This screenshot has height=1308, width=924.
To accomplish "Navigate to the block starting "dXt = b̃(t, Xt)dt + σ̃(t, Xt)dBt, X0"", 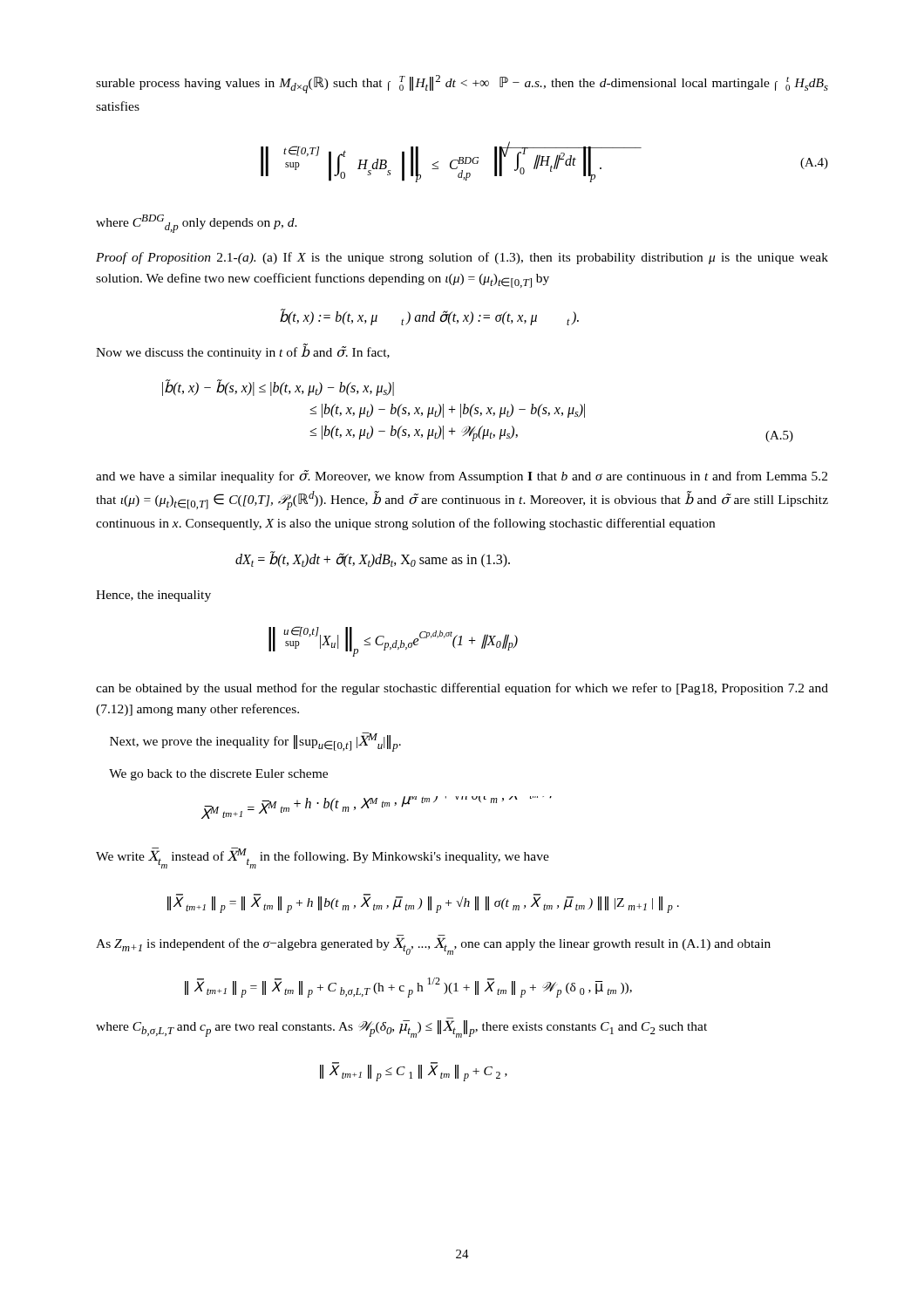I will [462, 559].
